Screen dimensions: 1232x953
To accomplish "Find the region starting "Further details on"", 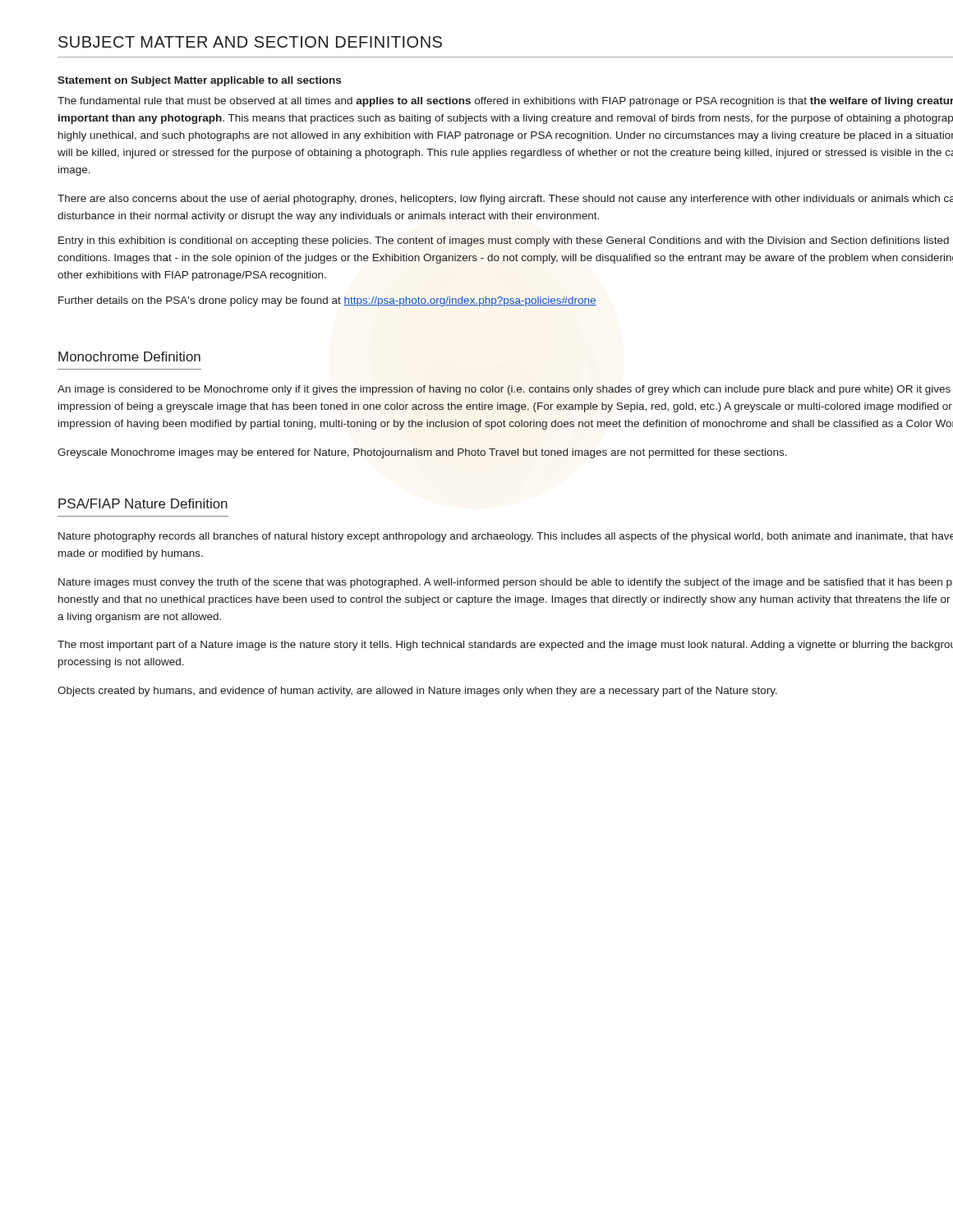I will coord(327,300).
